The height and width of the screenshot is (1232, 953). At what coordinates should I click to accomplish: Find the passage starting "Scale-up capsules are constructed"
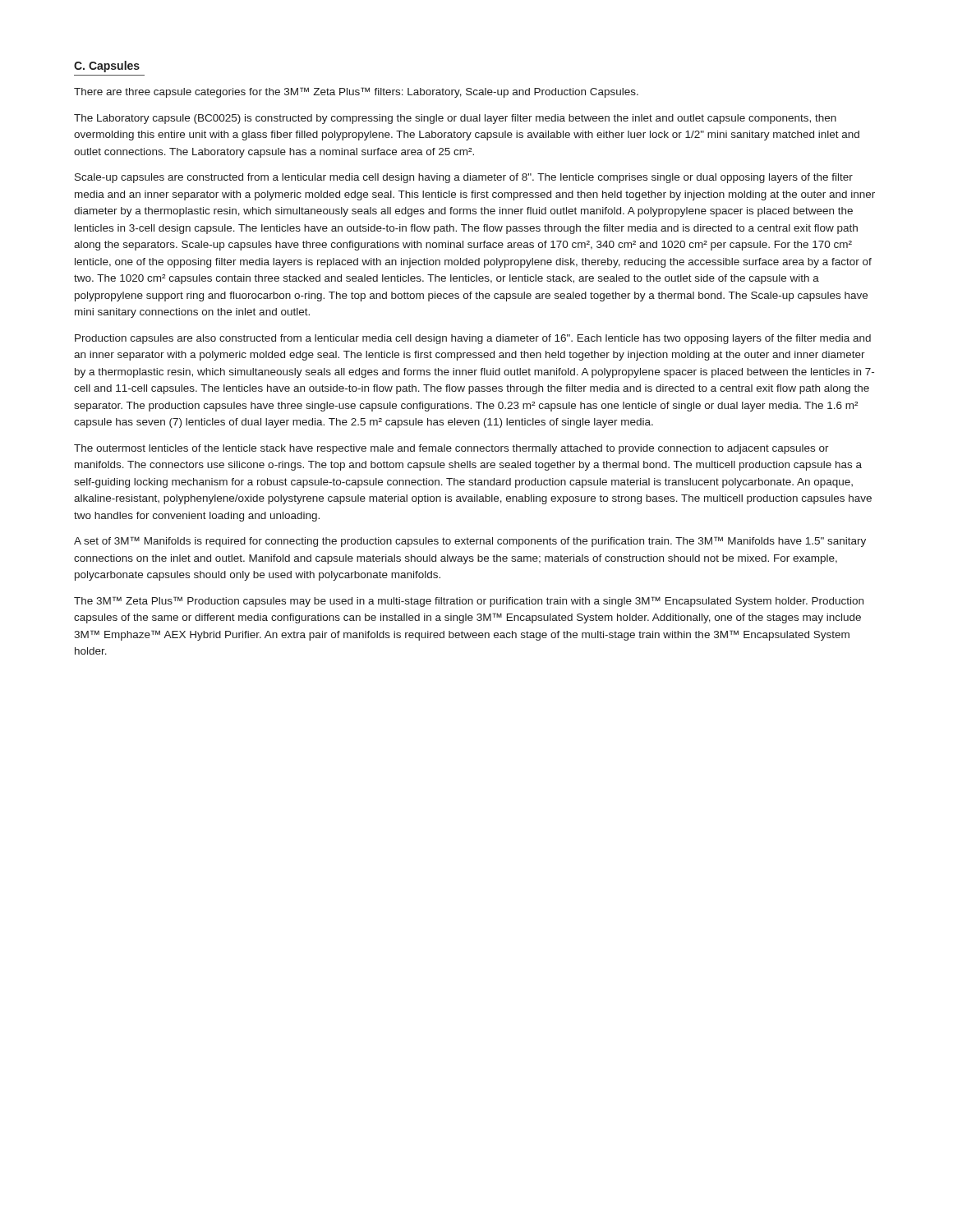coord(475,244)
